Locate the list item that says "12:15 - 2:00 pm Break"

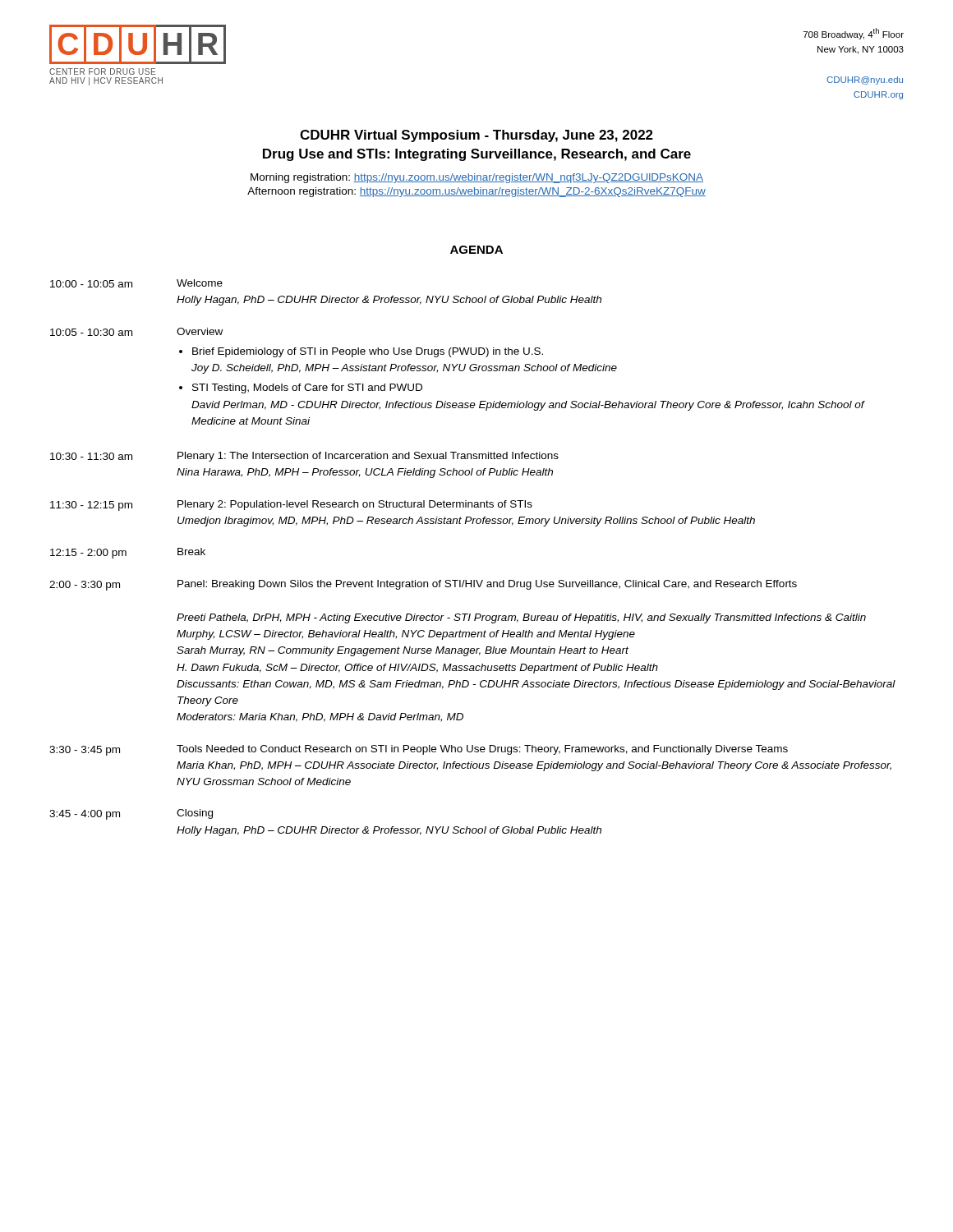pos(128,553)
